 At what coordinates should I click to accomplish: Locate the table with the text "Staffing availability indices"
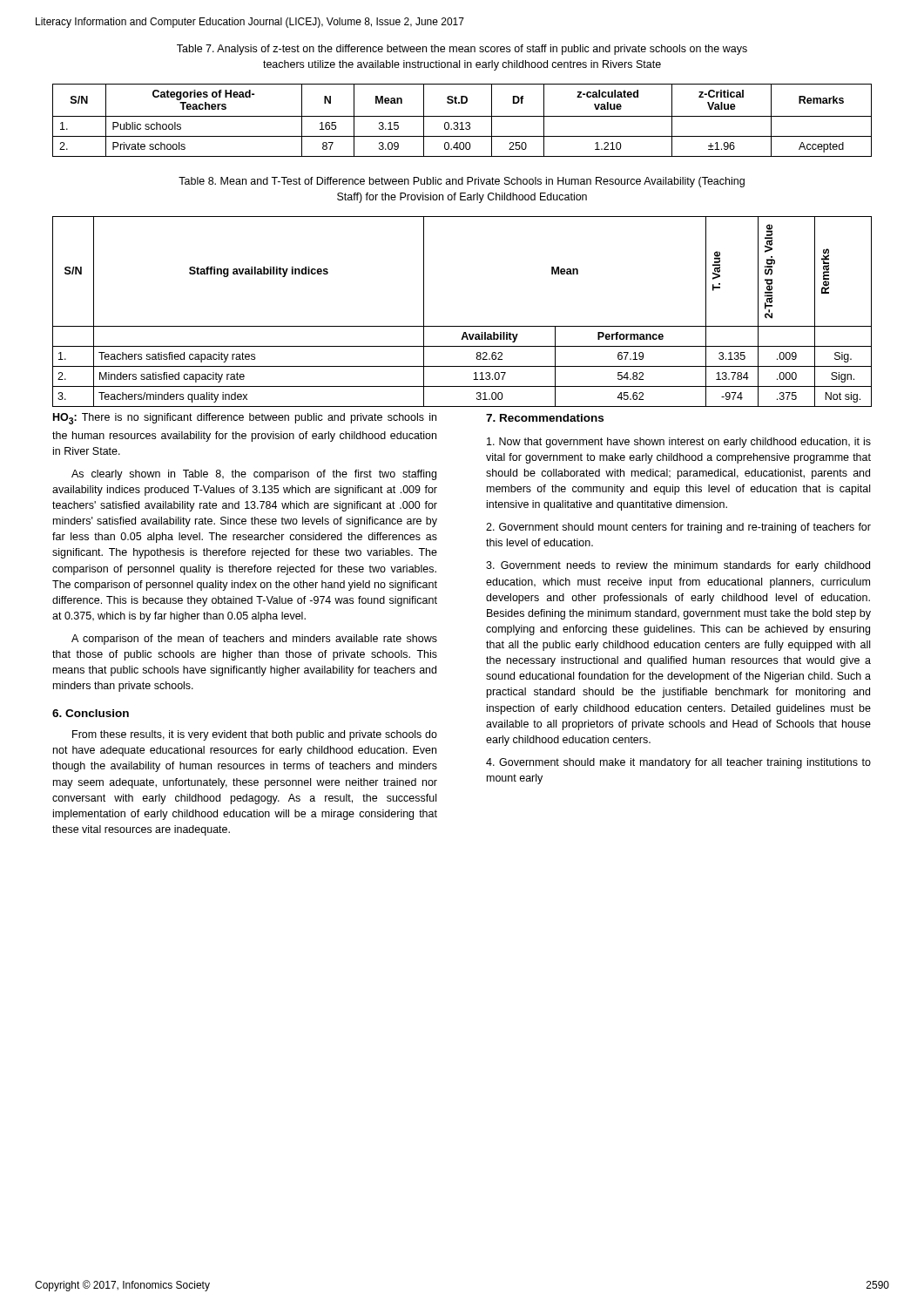pos(462,311)
